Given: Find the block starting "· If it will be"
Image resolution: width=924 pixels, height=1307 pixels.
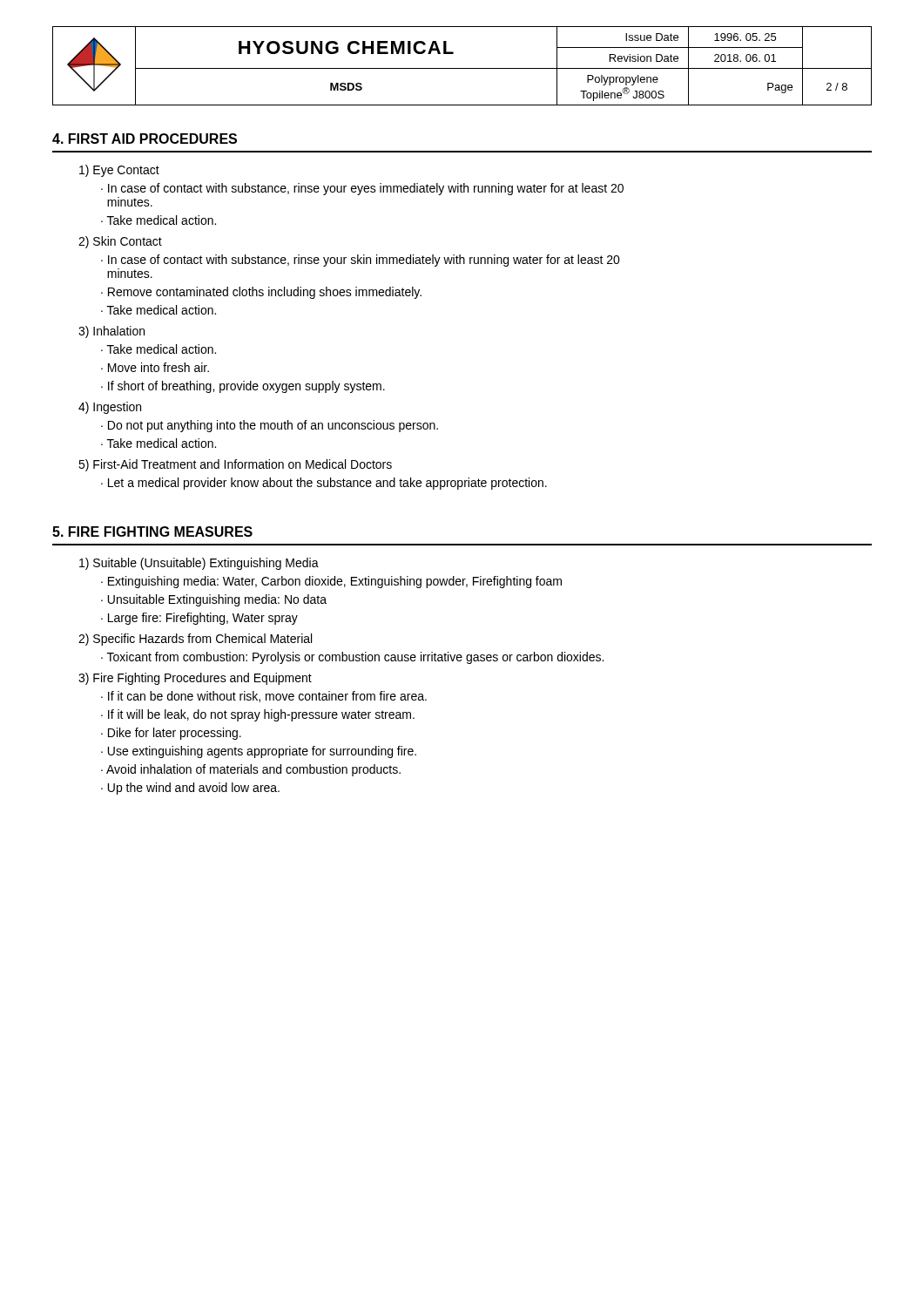Looking at the screenshot, I should coord(258,715).
